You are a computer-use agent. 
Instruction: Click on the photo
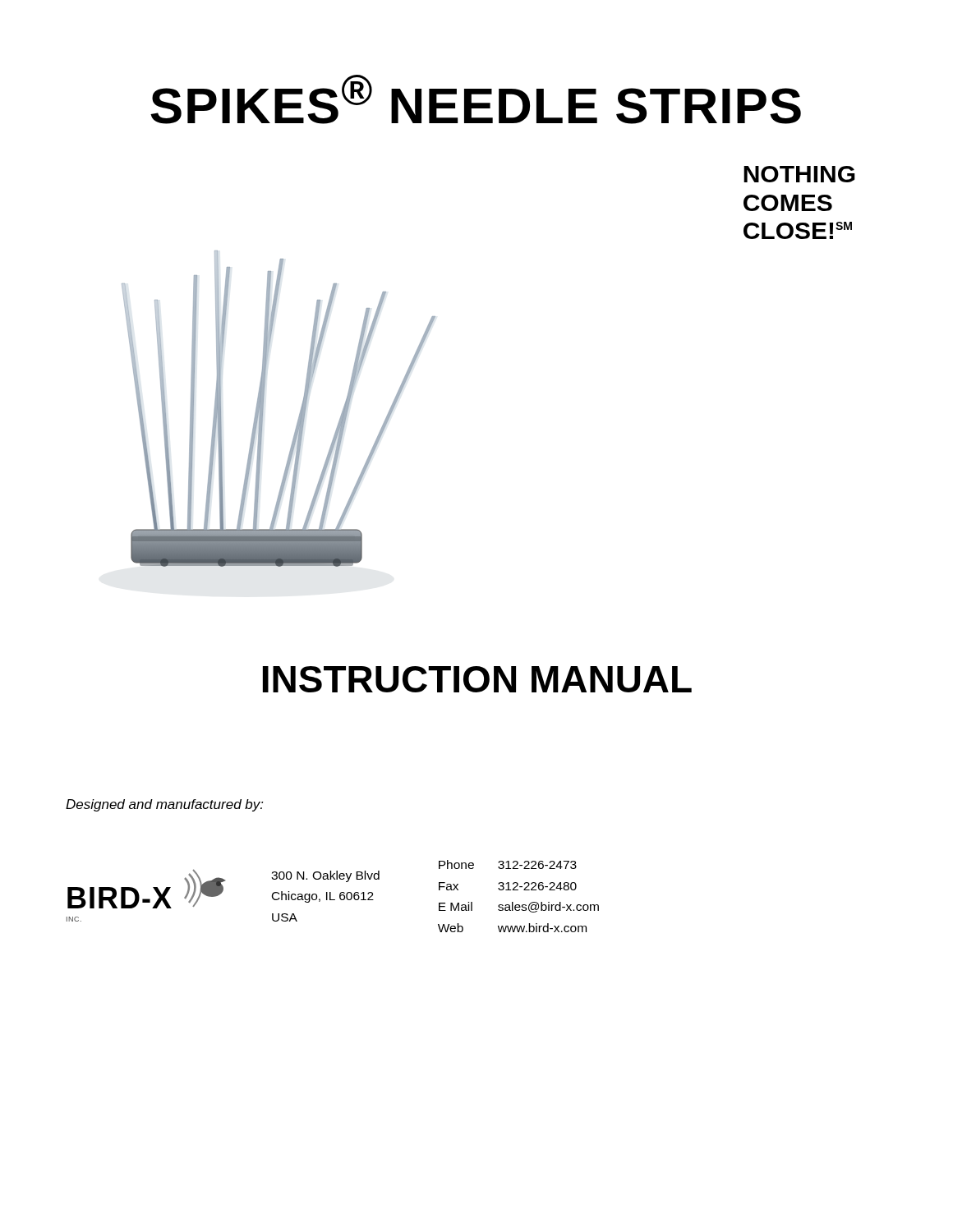coord(279,374)
